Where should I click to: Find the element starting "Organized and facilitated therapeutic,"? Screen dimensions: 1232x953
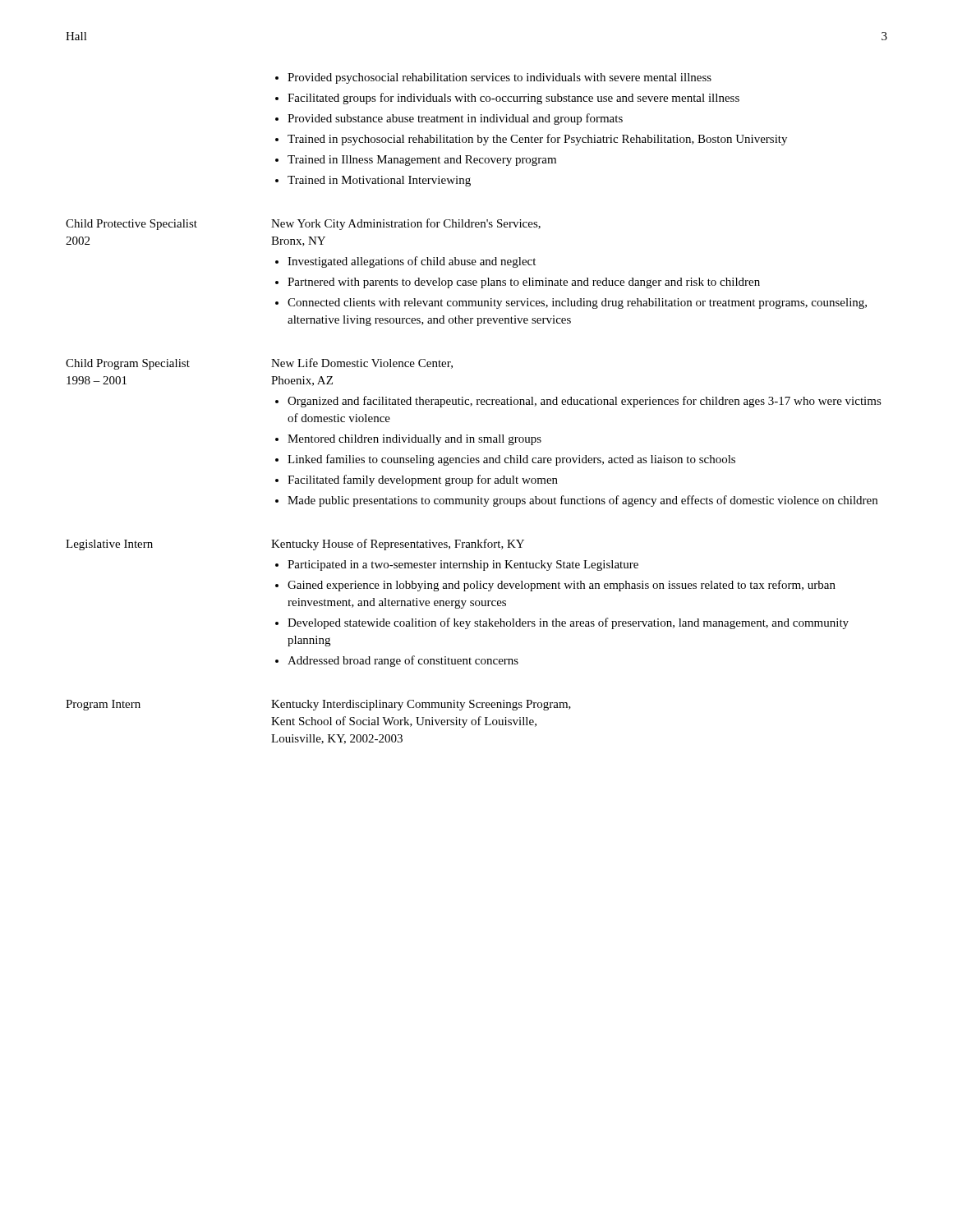(584, 409)
